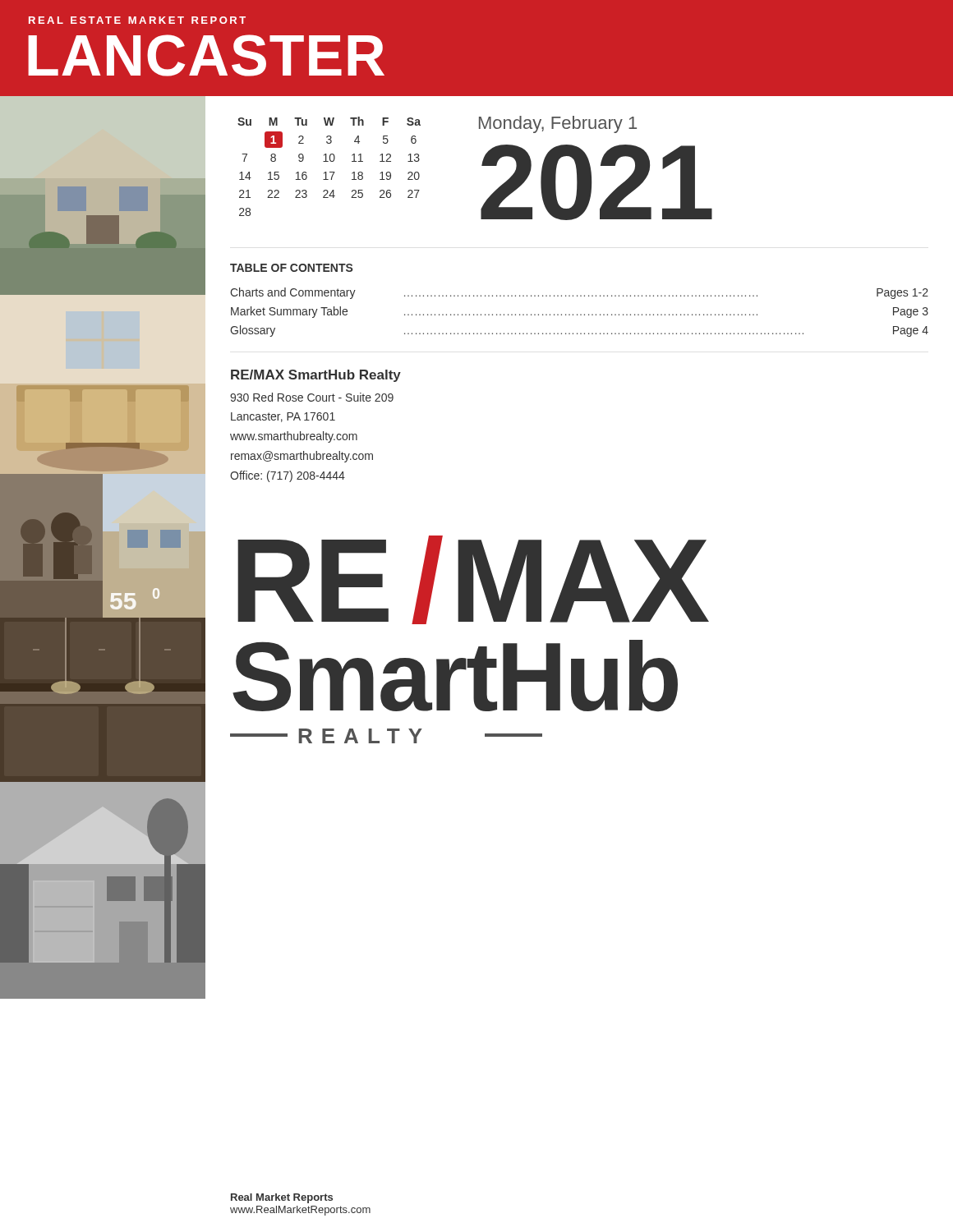953x1232 pixels.
Task: Click the passage that begins "Market Summary Table ………………………………………………………………………………… Page"
Action: (579, 311)
